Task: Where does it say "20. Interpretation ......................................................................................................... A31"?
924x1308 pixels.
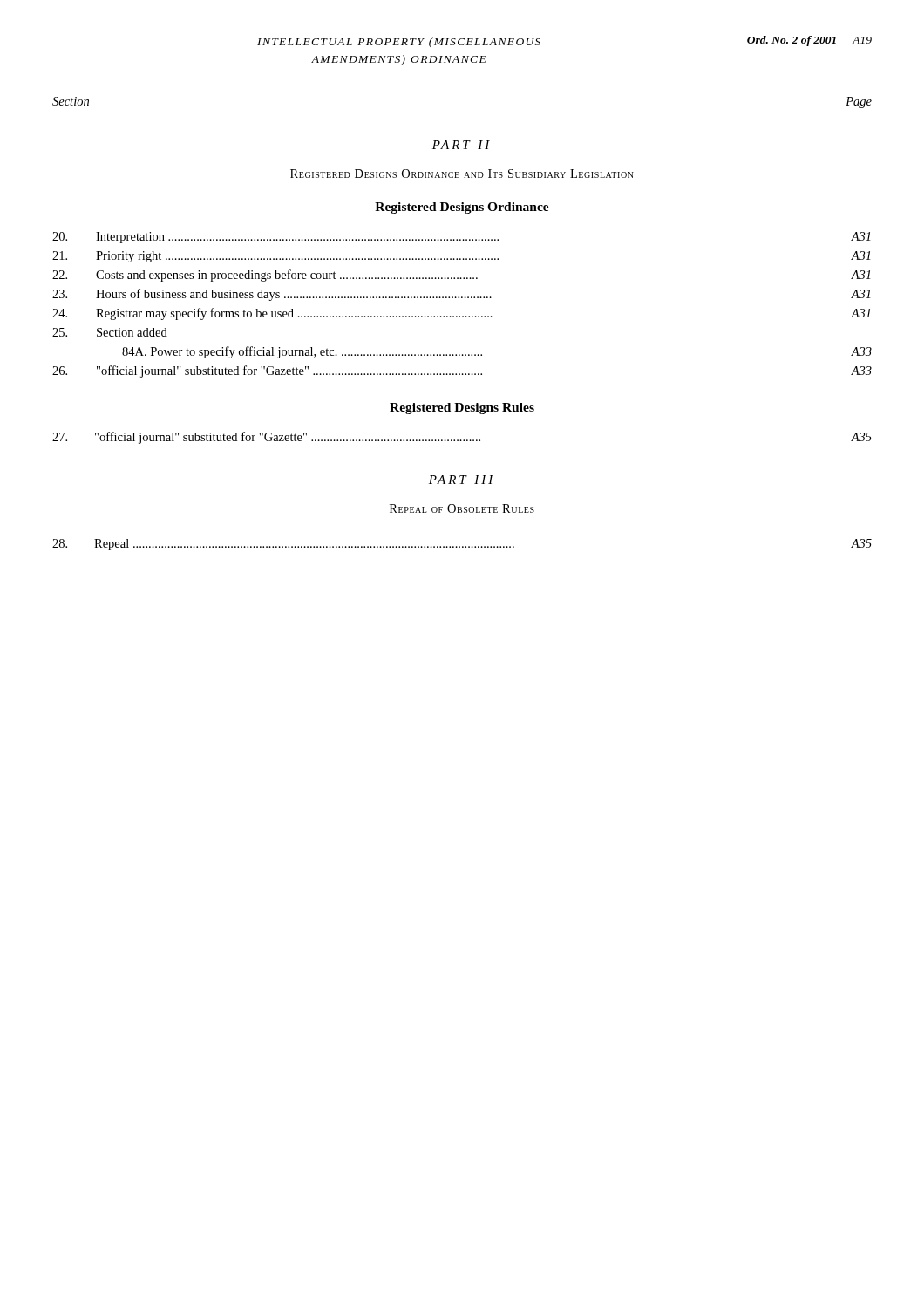Action: 462,236
